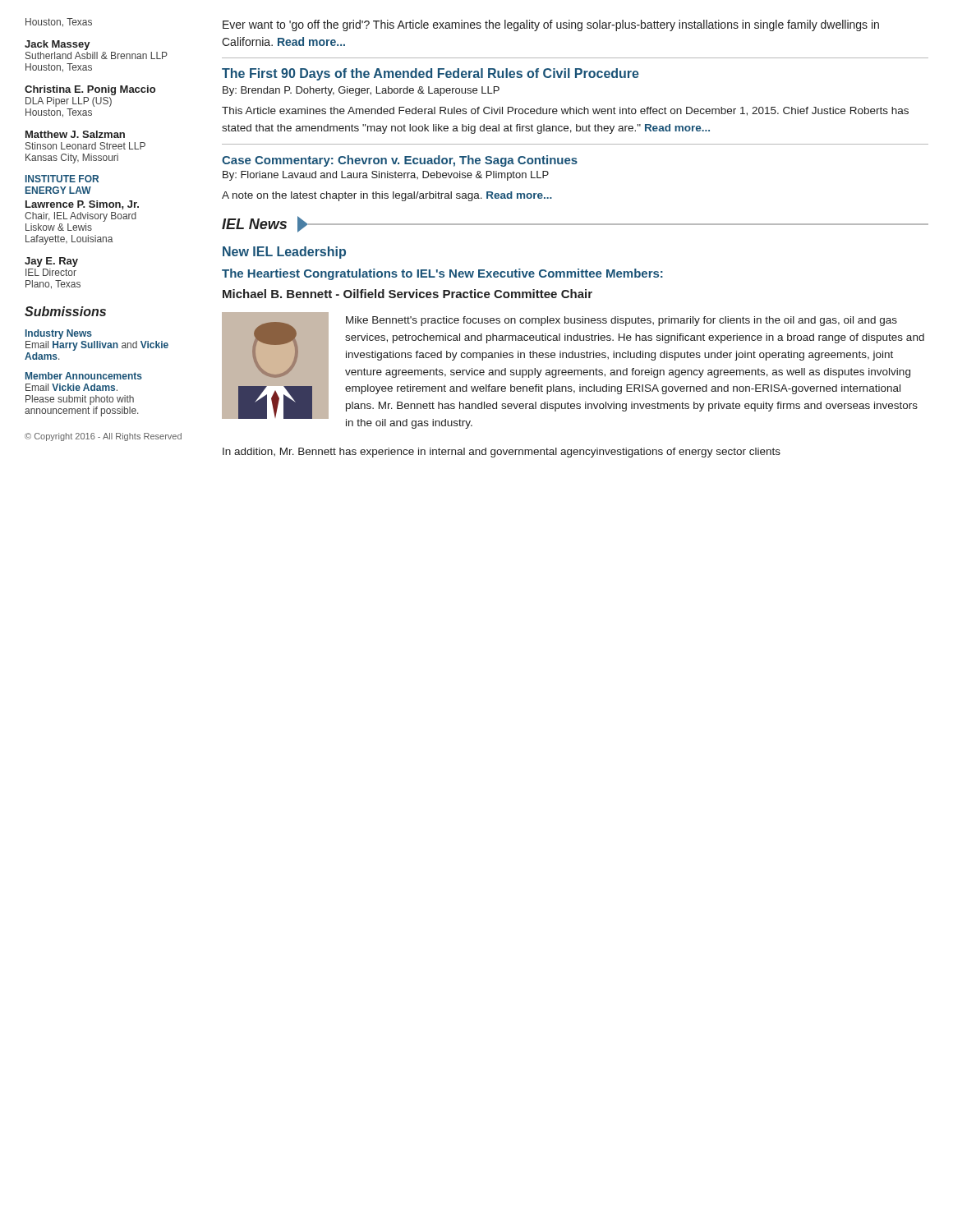Navigate to the block starting "Christina E. Ponig Maccio DLA Piper LLP"

pyautogui.click(x=111, y=101)
